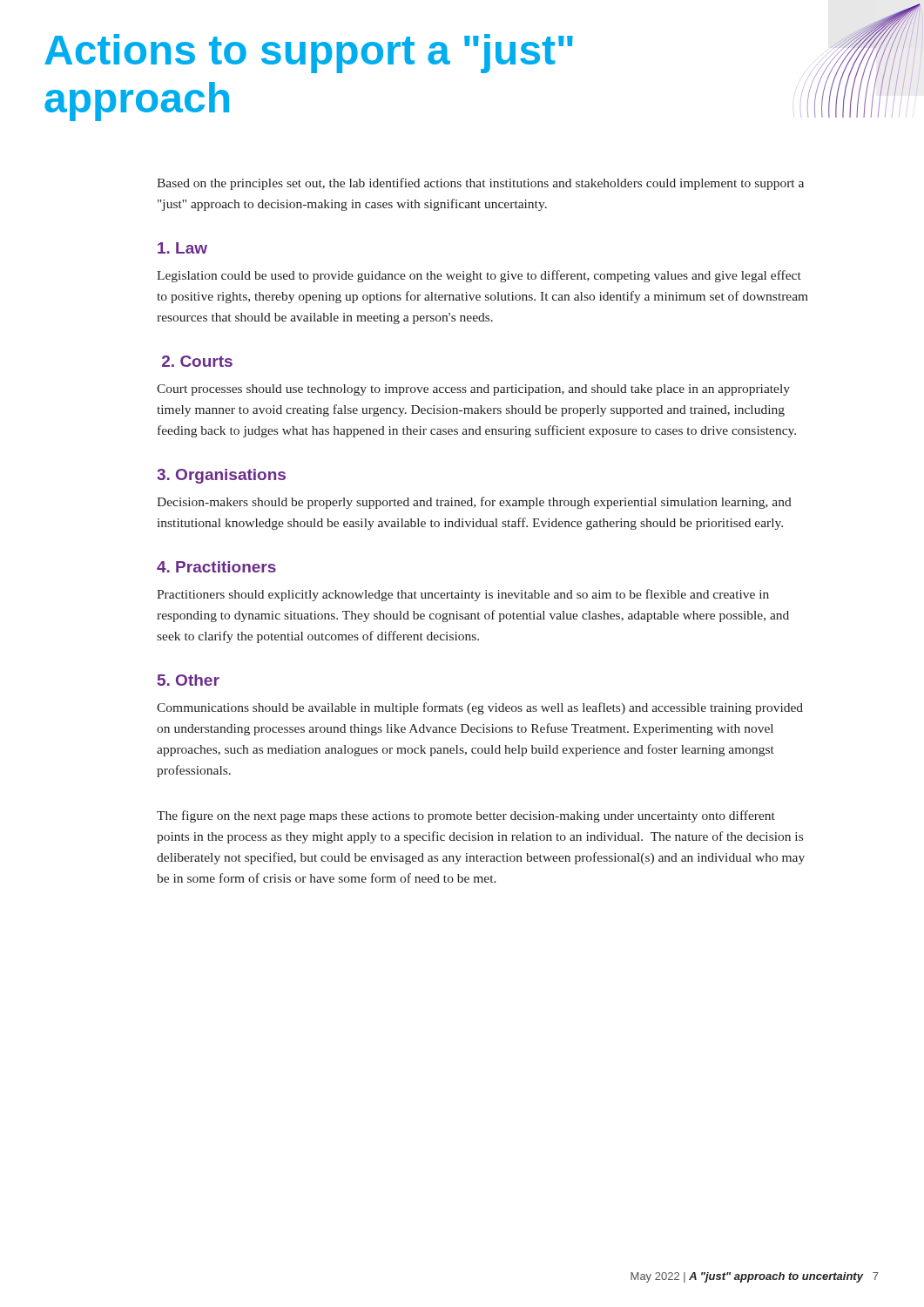Point to the passage starting "2. Courts"
The image size is (924, 1307).
(195, 361)
